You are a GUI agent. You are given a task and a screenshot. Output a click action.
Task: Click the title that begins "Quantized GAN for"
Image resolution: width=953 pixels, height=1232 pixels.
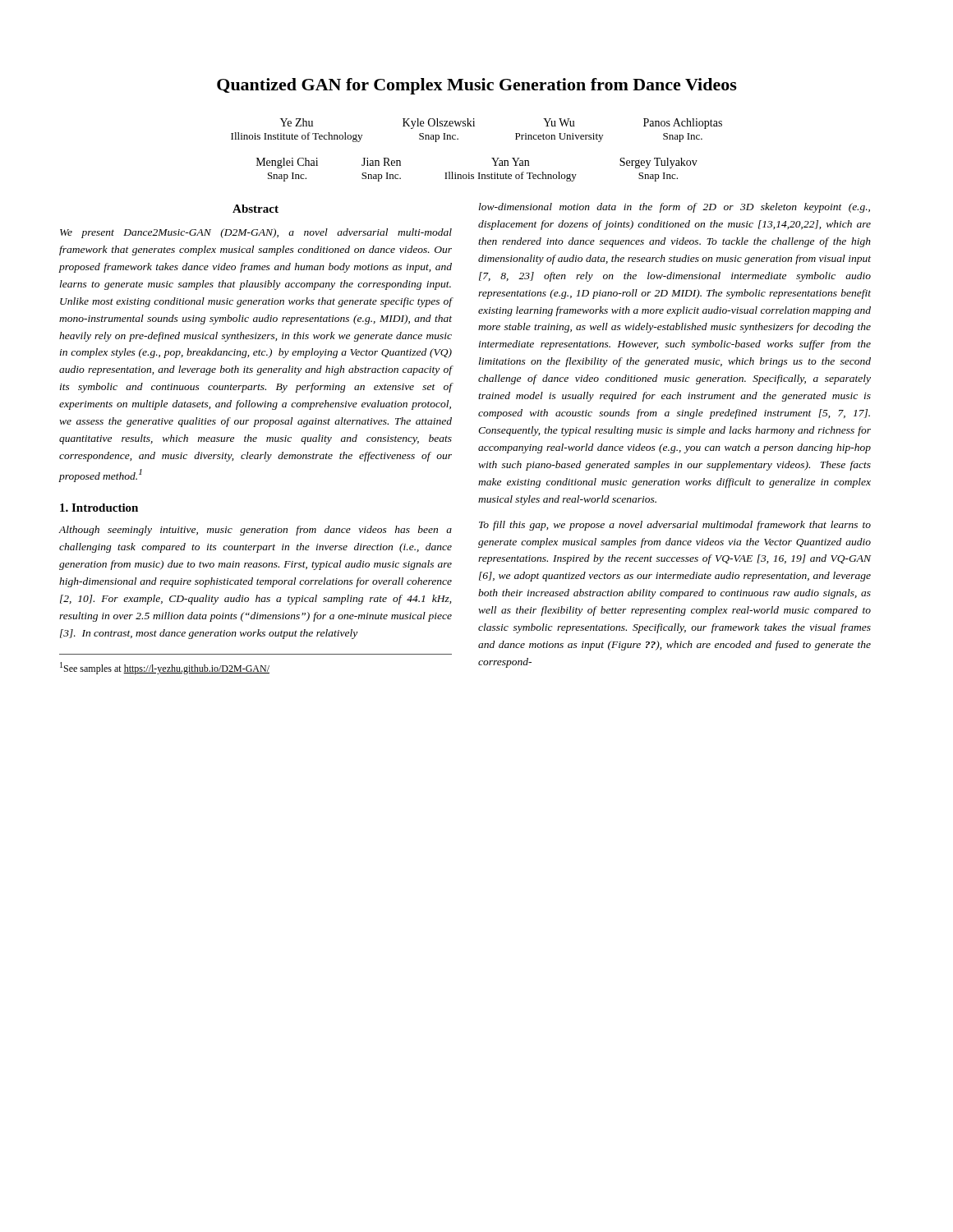[x=476, y=85]
